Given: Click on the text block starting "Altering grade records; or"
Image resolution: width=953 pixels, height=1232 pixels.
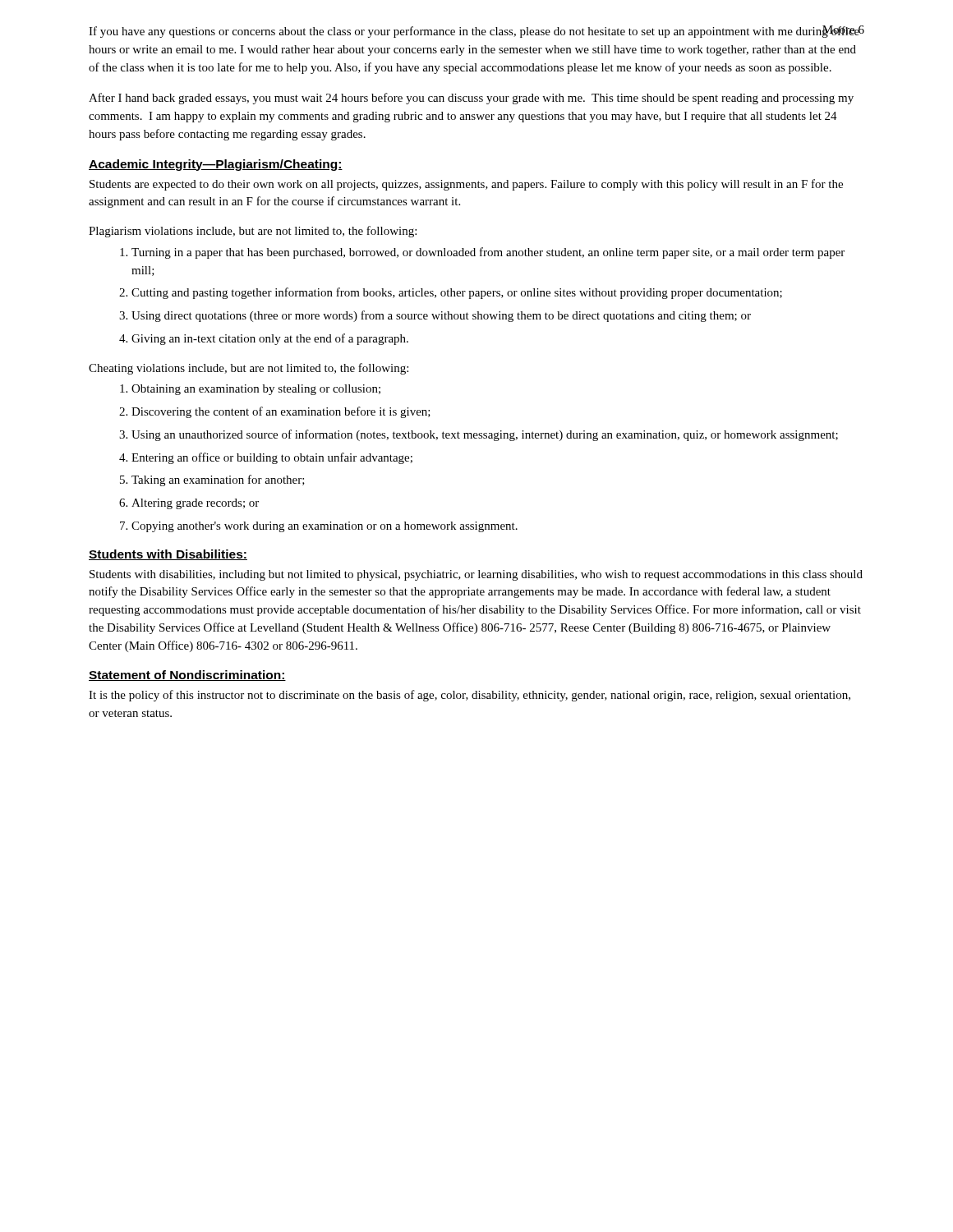Looking at the screenshot, I should tap(195, 503).
